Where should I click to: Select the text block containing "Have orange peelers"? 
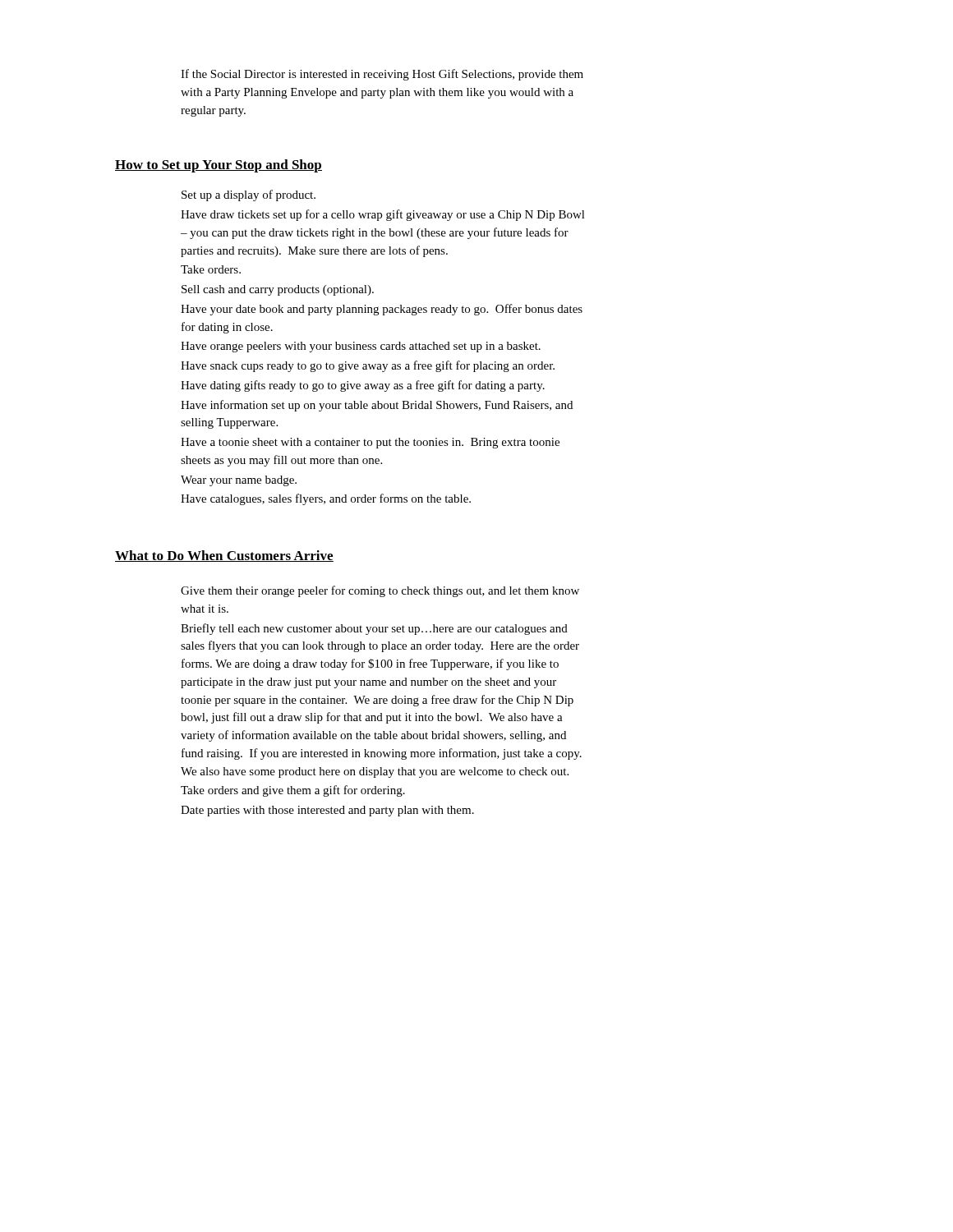[509, 347]
